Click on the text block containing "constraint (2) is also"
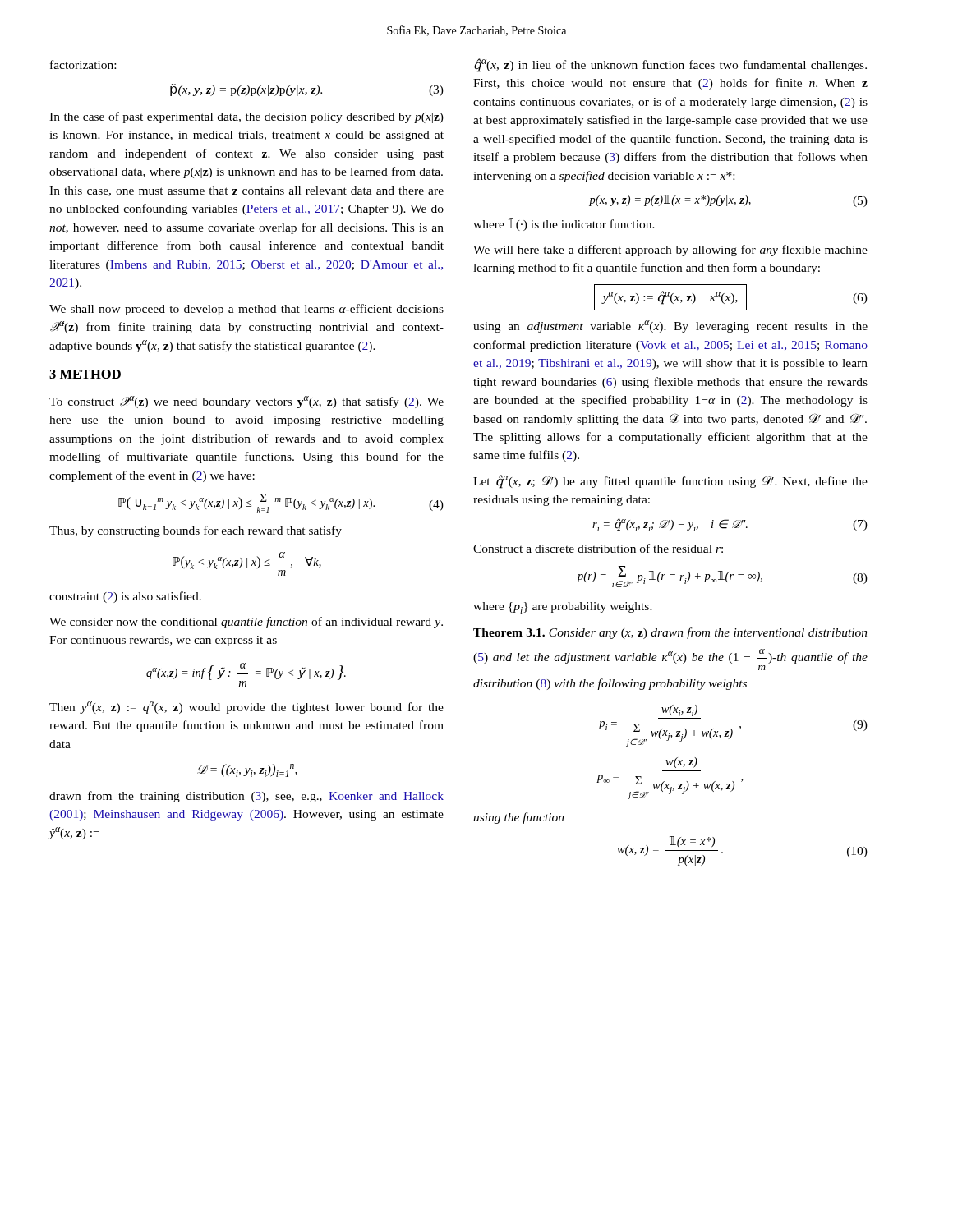This screenshot has width=953, height=1232. 126,596
